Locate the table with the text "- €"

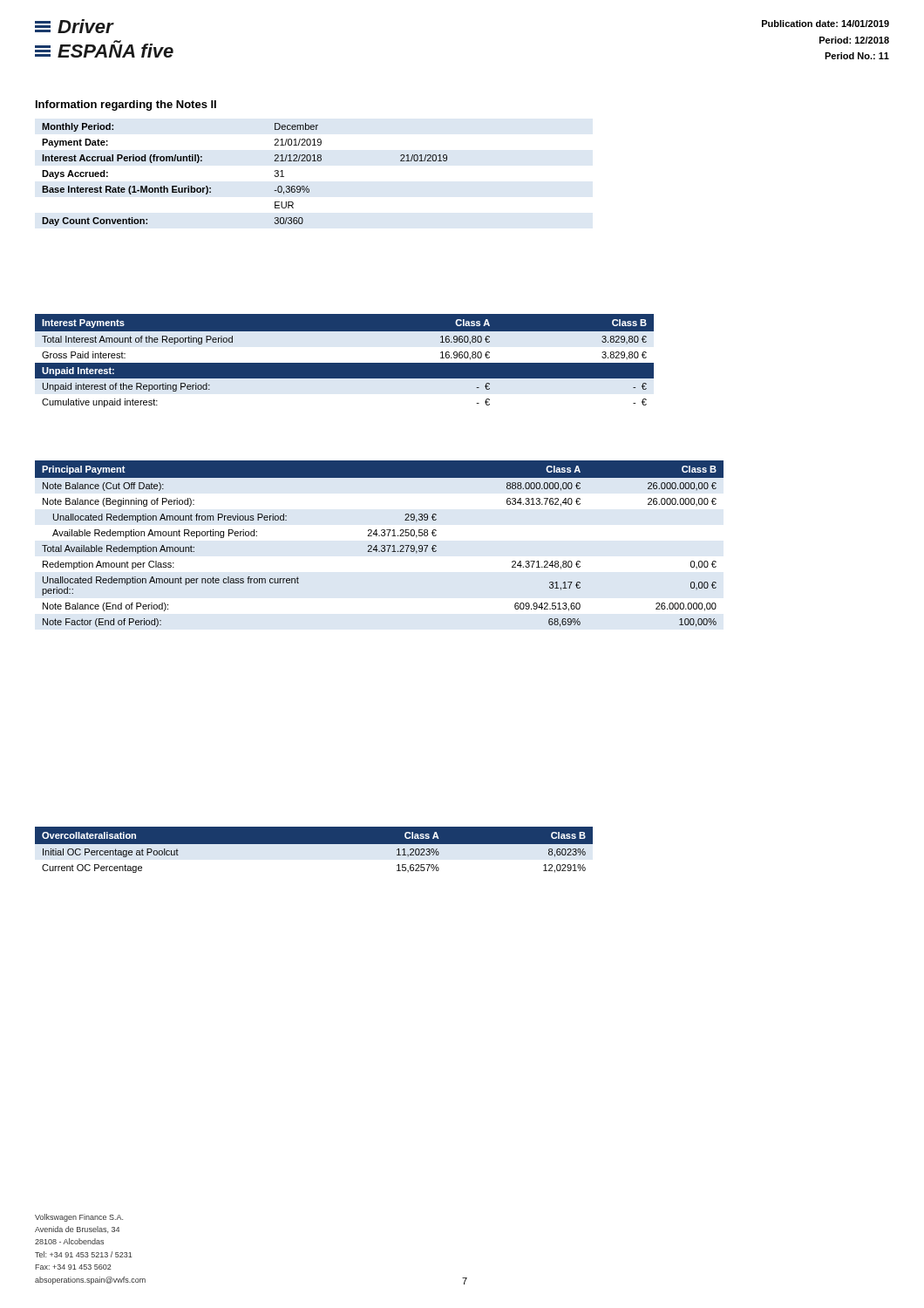344,362
